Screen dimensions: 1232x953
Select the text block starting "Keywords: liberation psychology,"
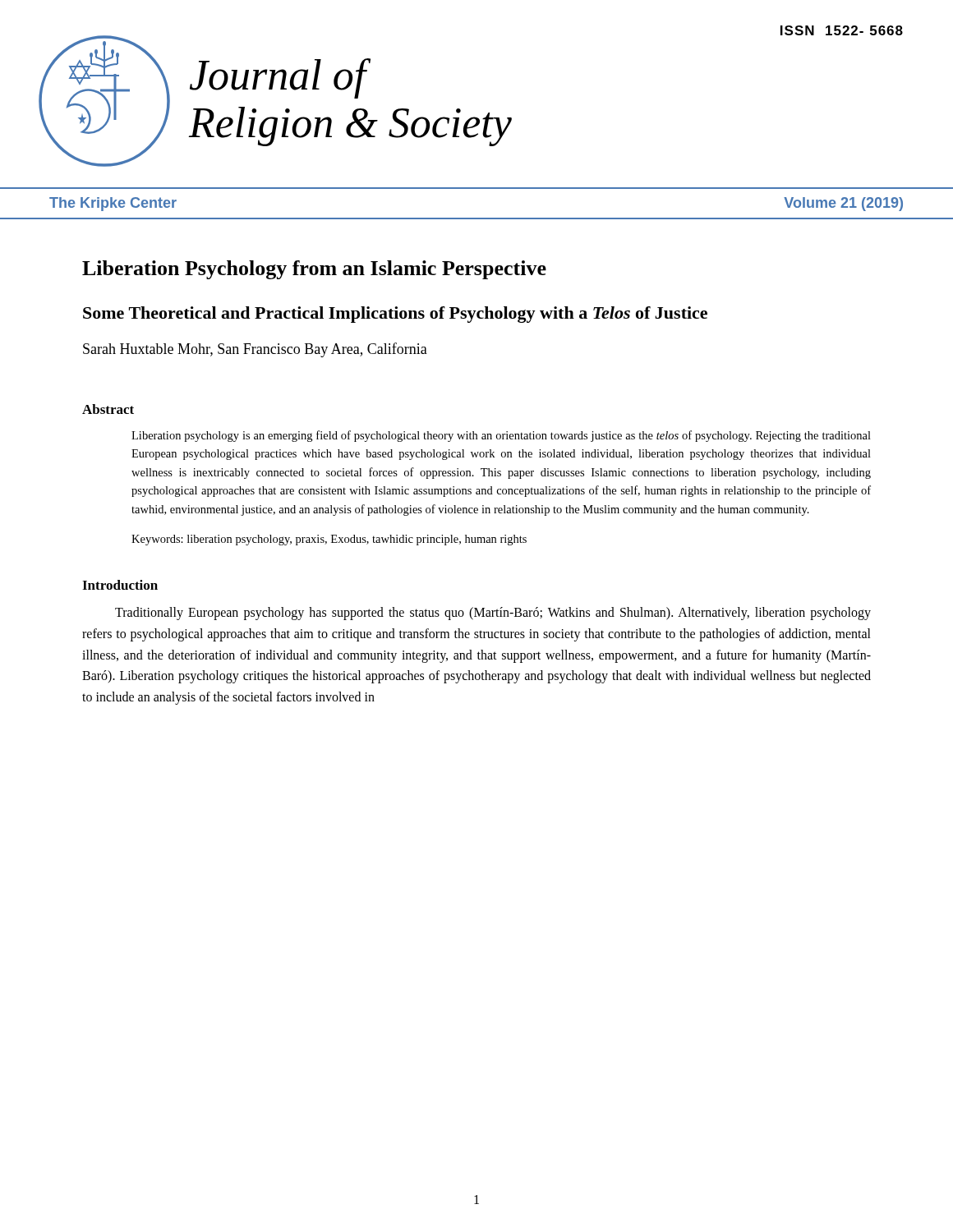pos(329,539)
